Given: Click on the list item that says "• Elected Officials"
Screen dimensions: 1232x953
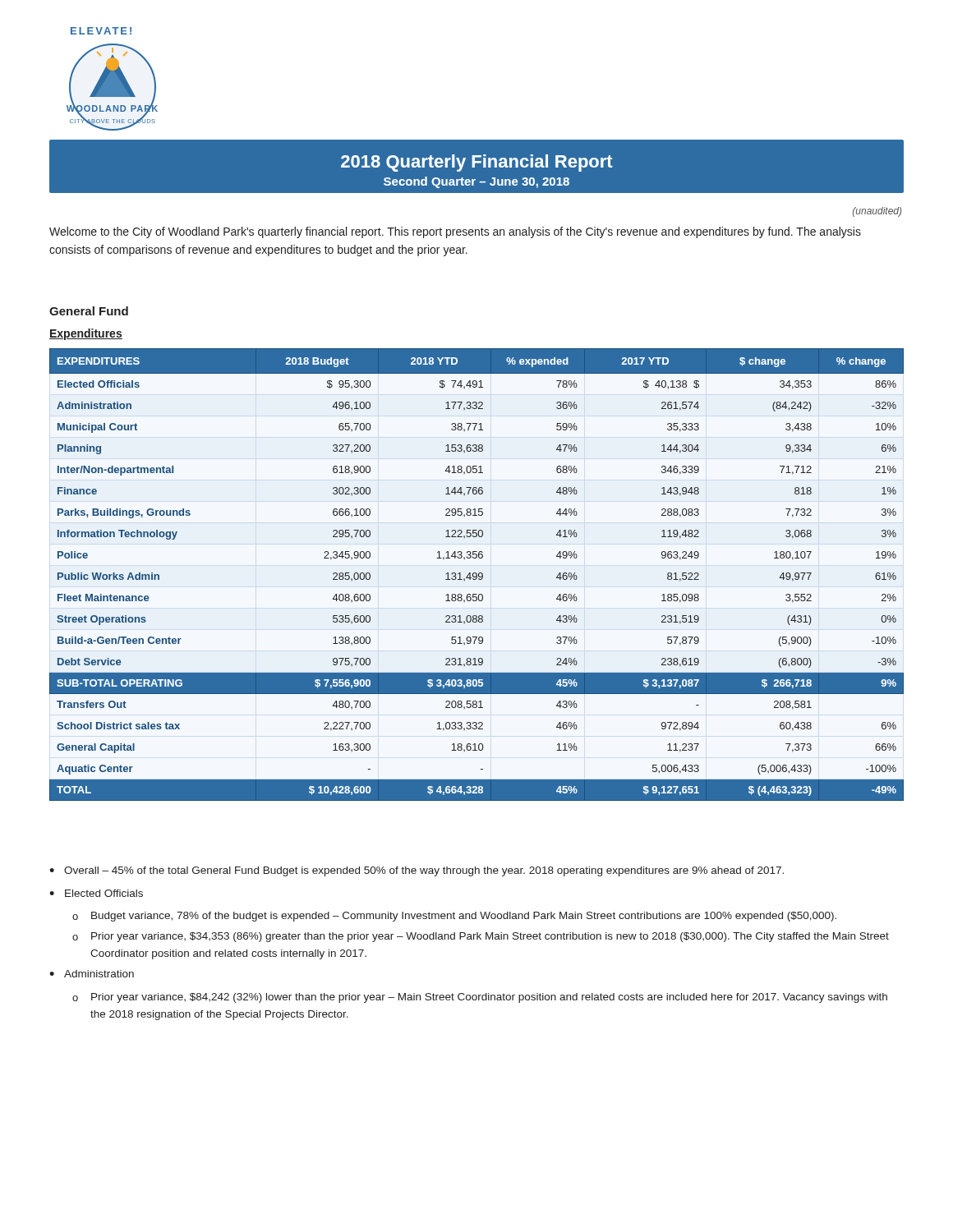Looking at the screenshot, I should coord(96,893).
